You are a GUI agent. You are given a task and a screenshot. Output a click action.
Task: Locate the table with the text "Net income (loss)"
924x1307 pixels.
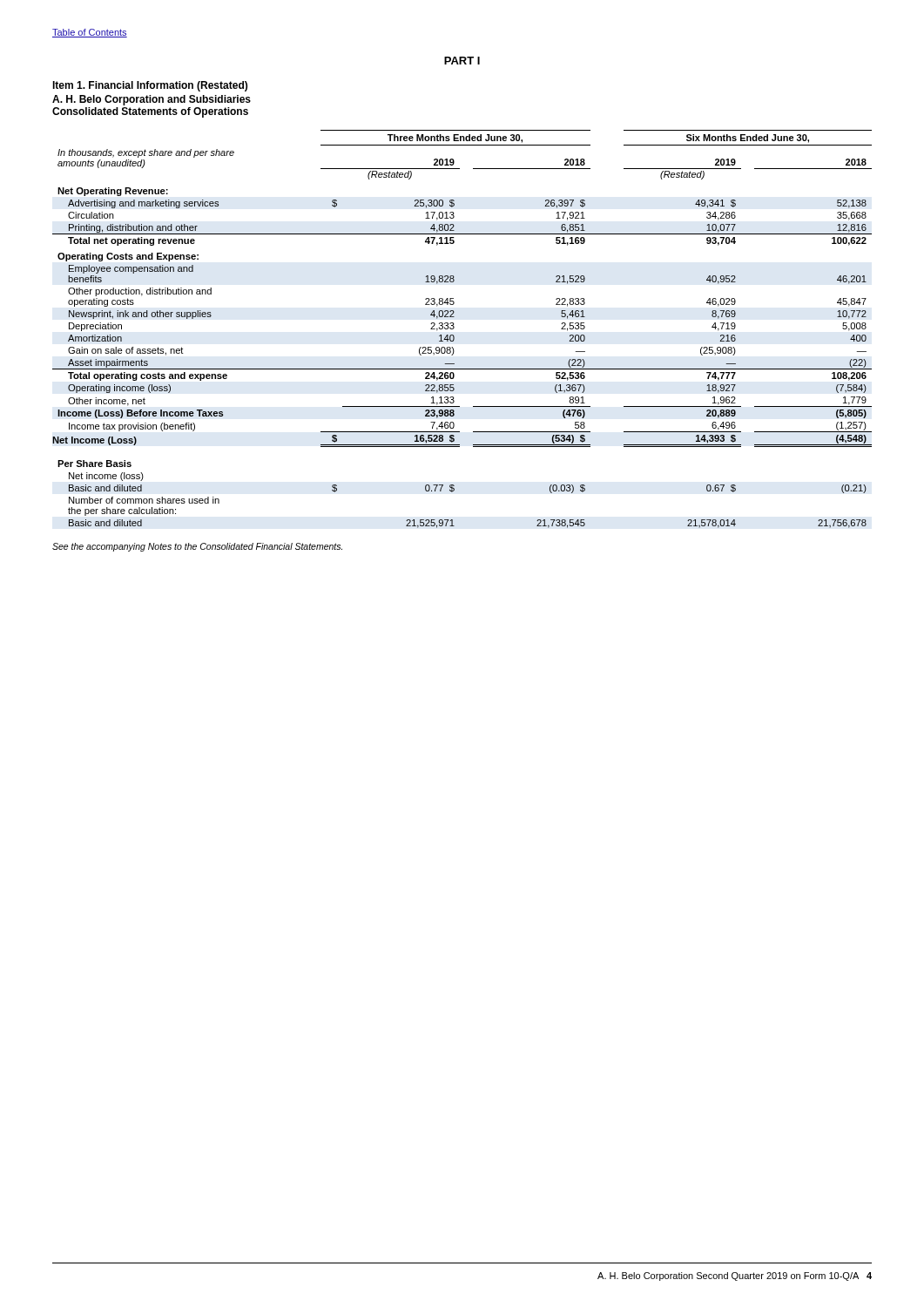(x=462, y=329)
